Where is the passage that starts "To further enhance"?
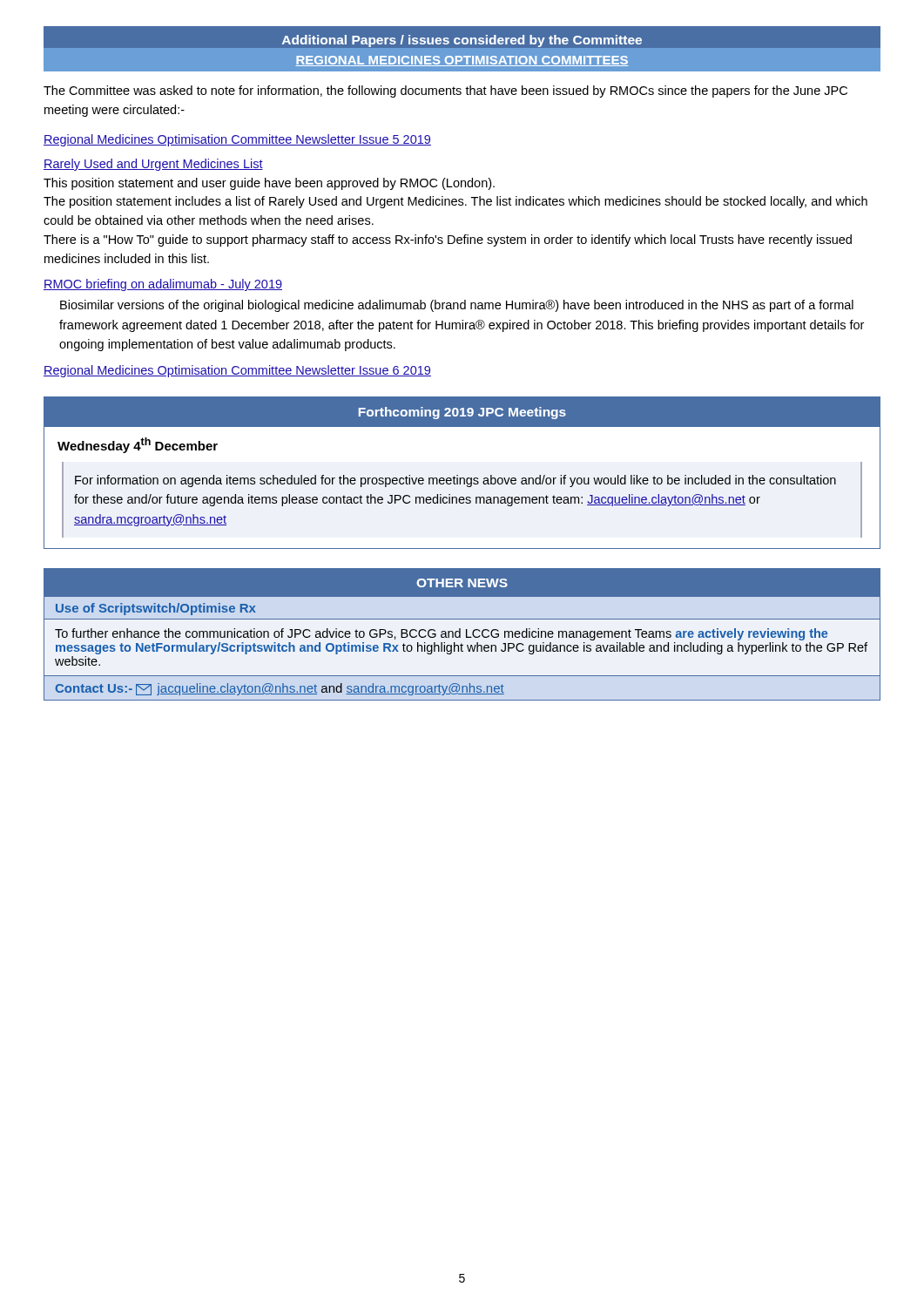 pos(461,647)
